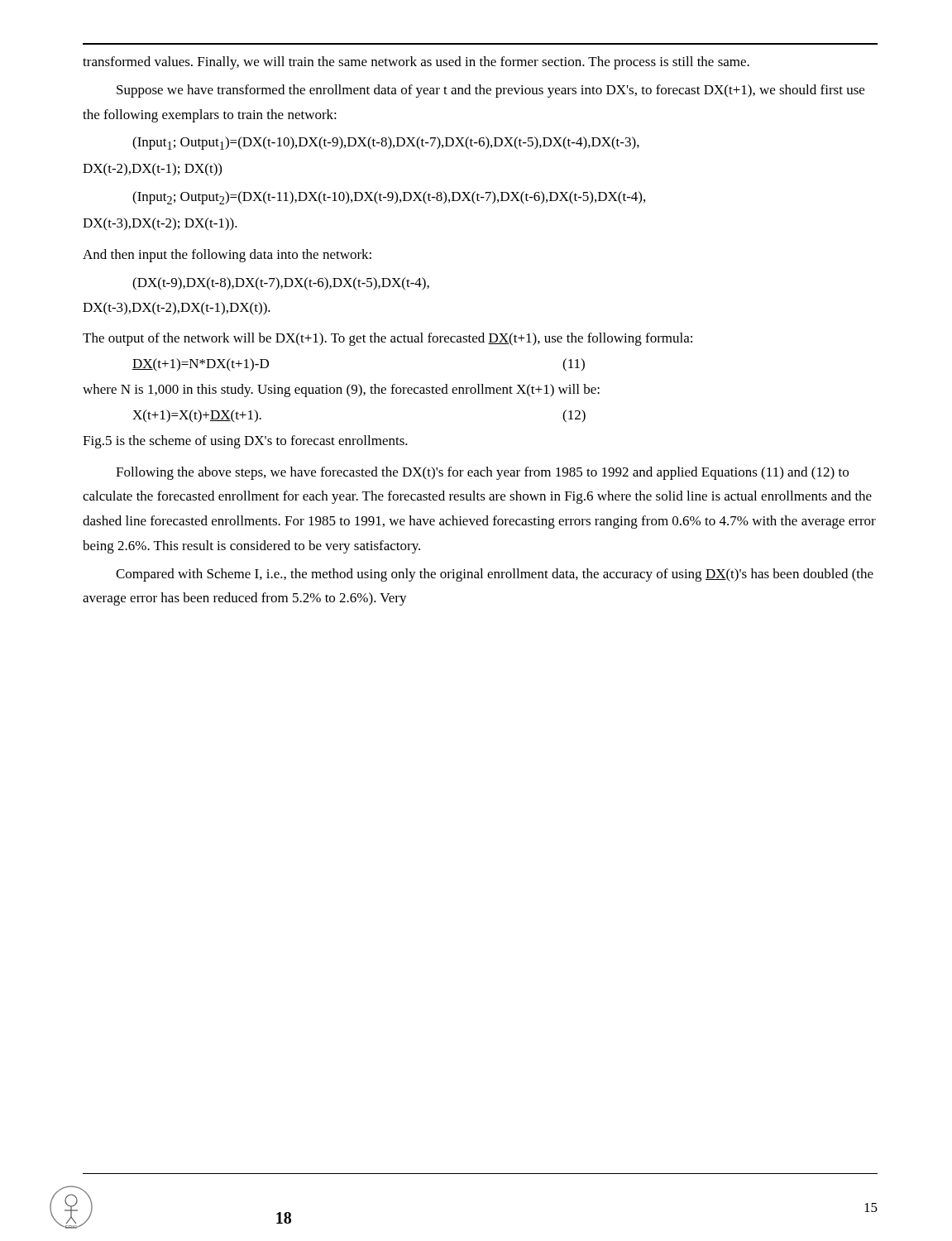Navigate to the text starting "The output of the network will be"
The width and height of the screenshot is (952, 1241).
[x=388, y=338]
